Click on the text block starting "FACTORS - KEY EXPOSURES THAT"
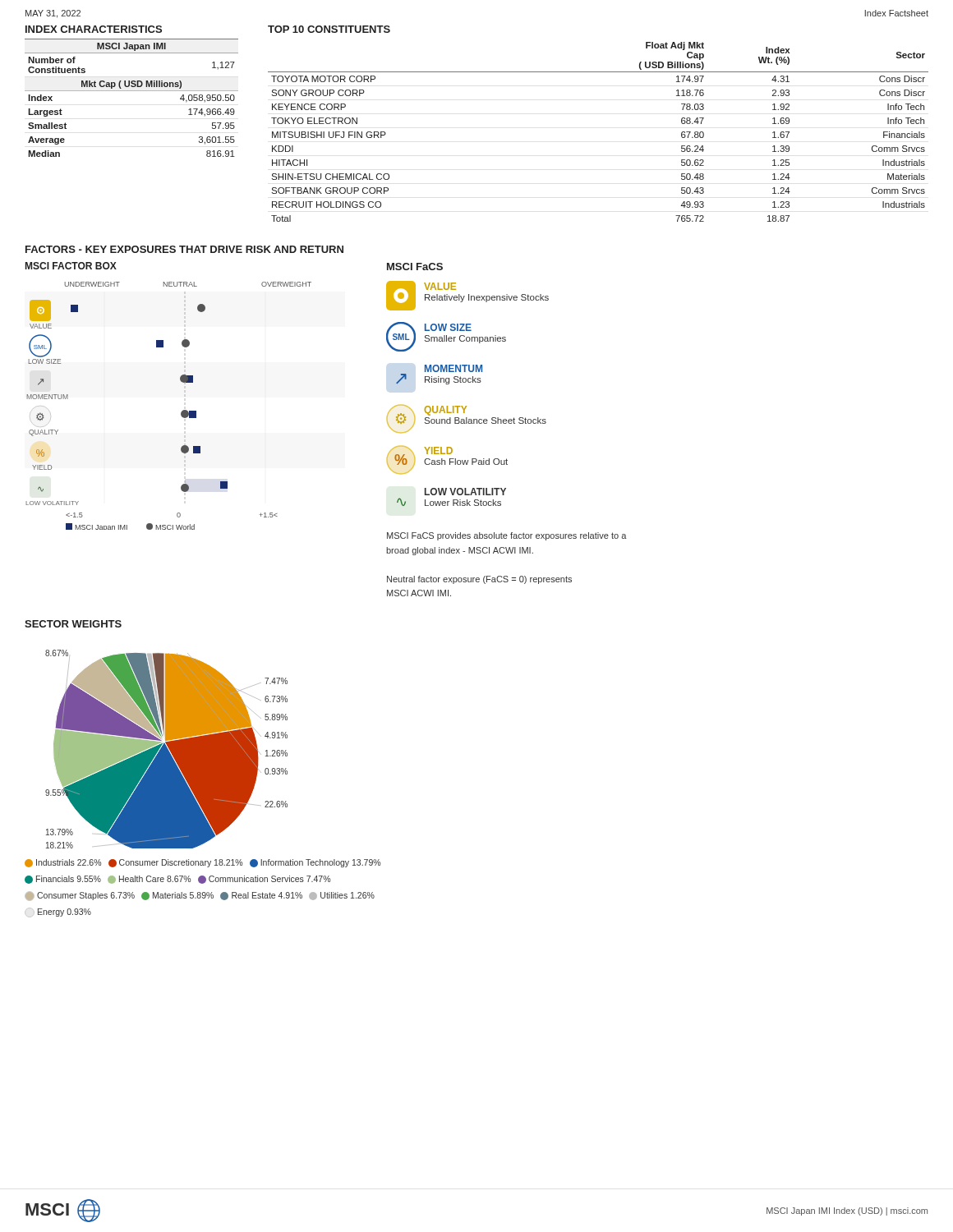This screenshot has width=953, height=1232. click(184, 249)
